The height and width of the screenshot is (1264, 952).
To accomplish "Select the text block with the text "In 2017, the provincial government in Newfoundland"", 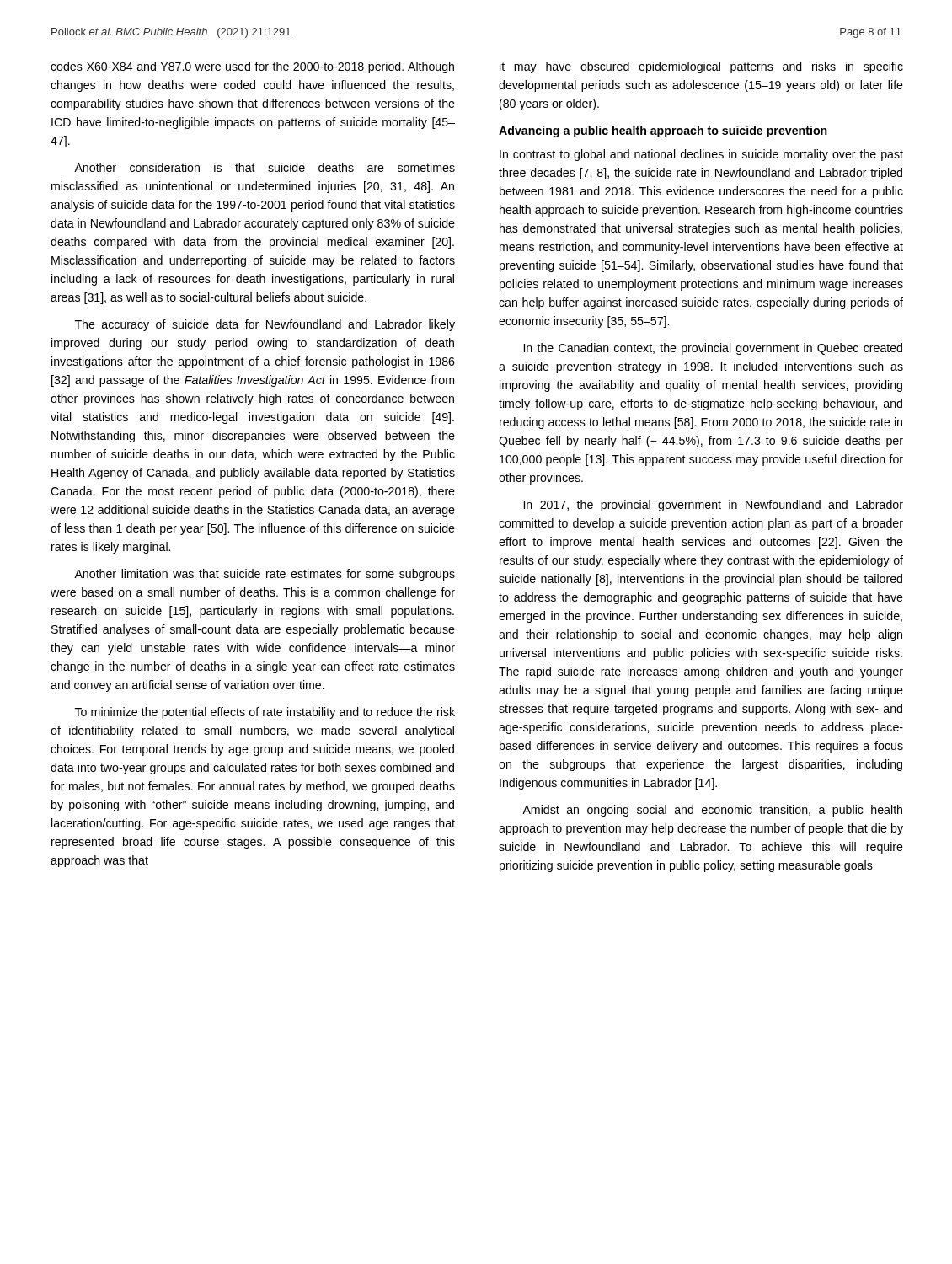I will pos(701,644).
